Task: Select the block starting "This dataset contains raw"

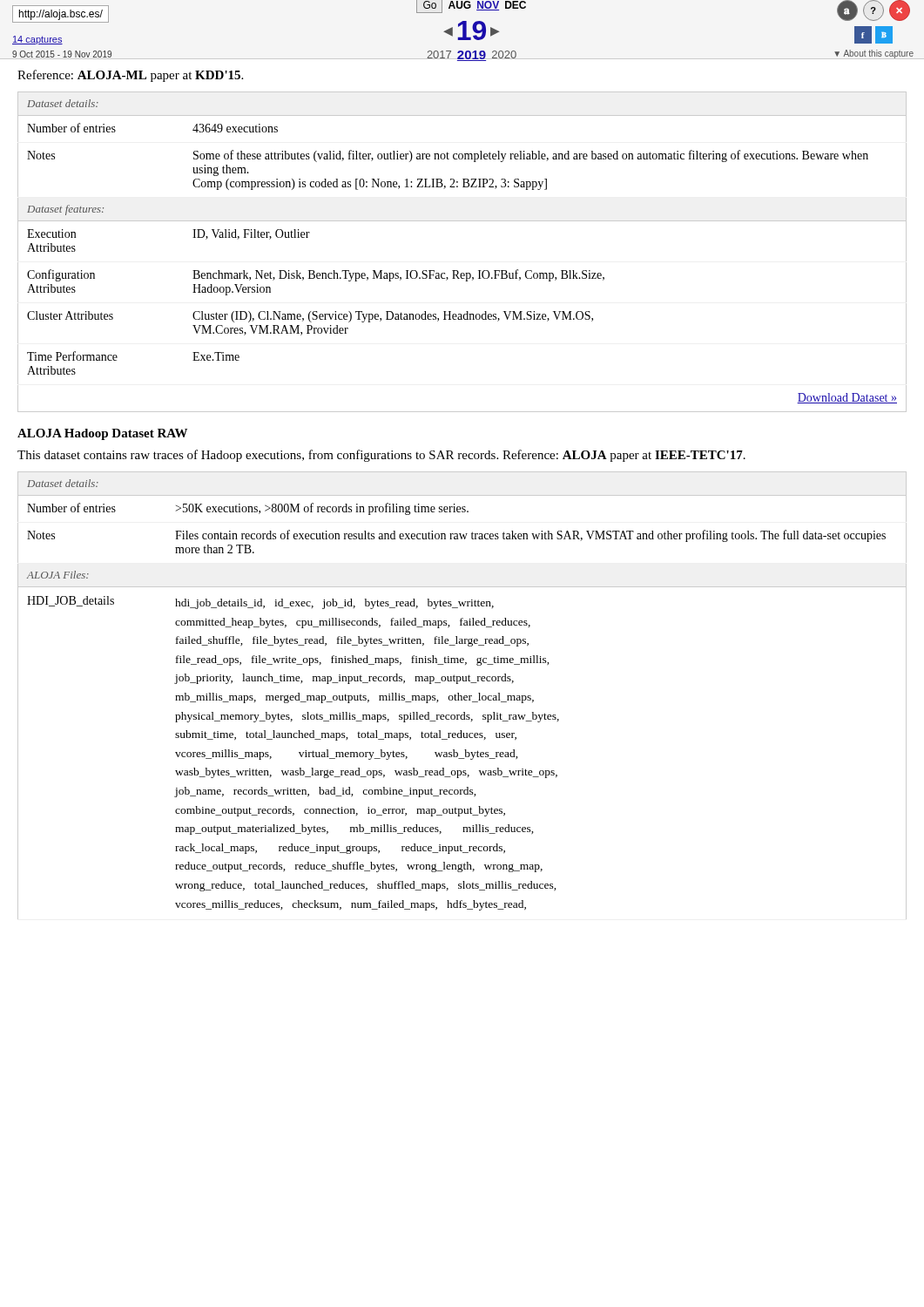Action: [x=382, y=455]
